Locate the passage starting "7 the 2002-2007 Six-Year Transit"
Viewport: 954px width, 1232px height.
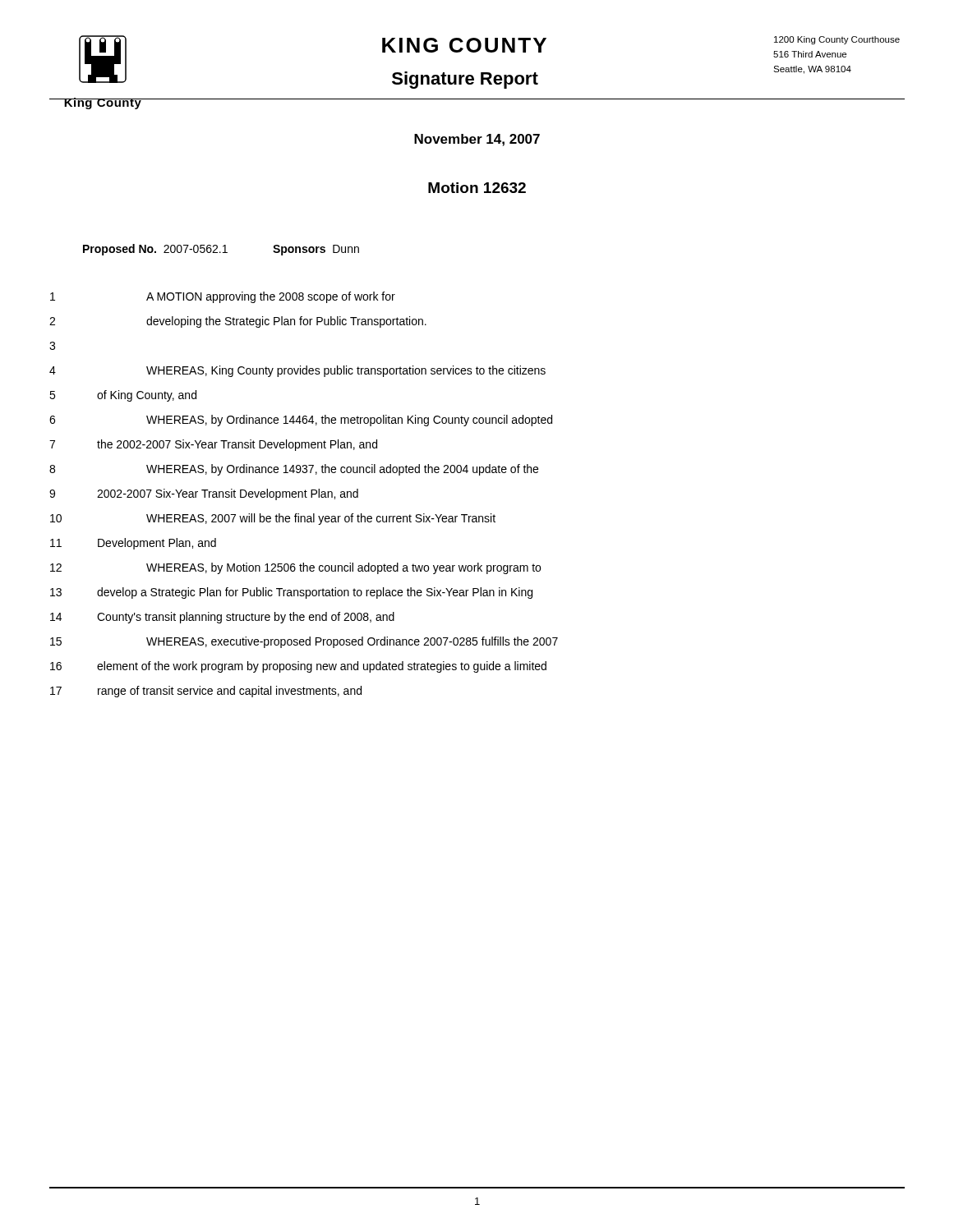pyautogui.click(x=213, y=445)
